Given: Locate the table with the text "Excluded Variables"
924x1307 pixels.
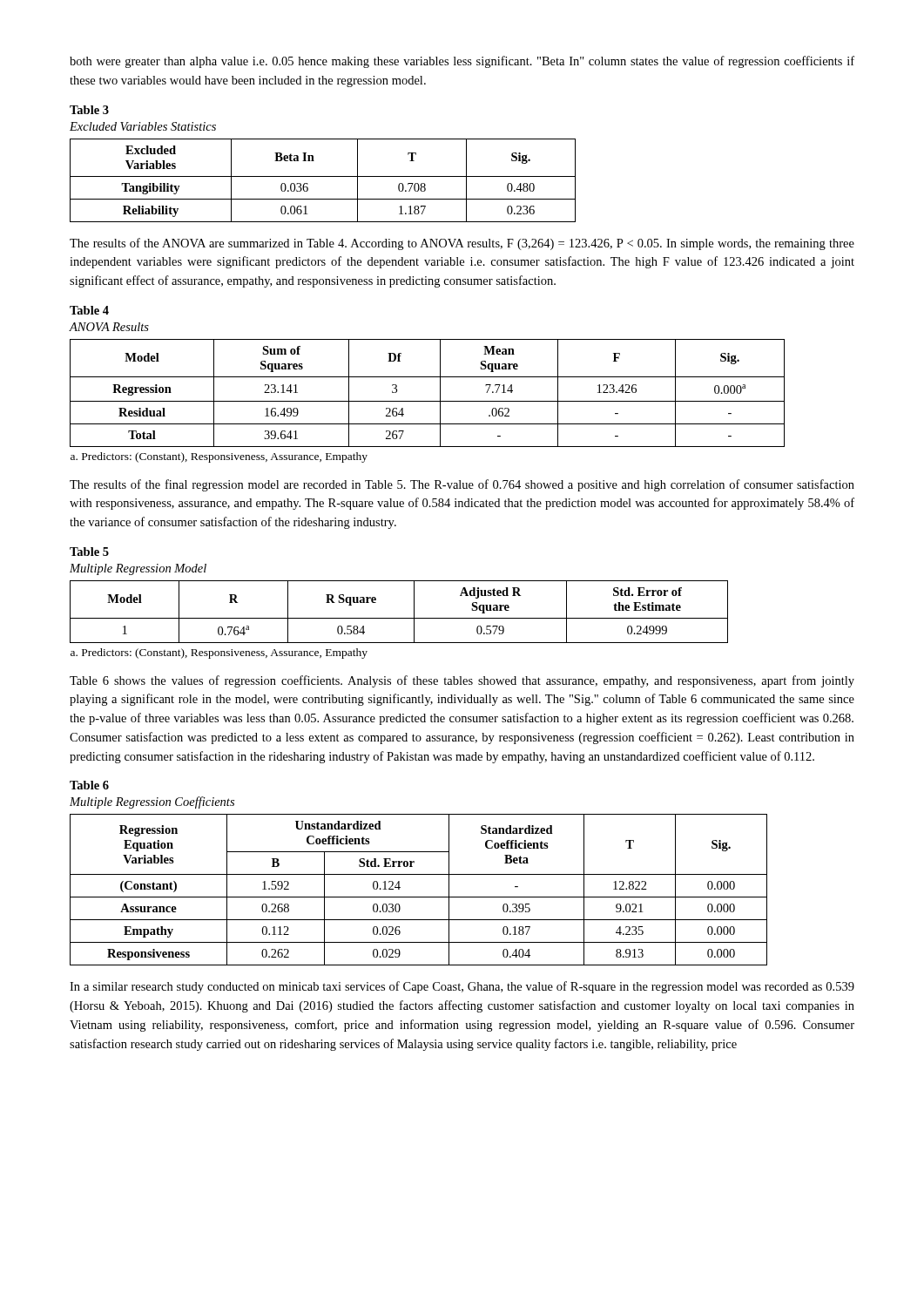Looking at the screenshot, I should click(x=462, y=180).
